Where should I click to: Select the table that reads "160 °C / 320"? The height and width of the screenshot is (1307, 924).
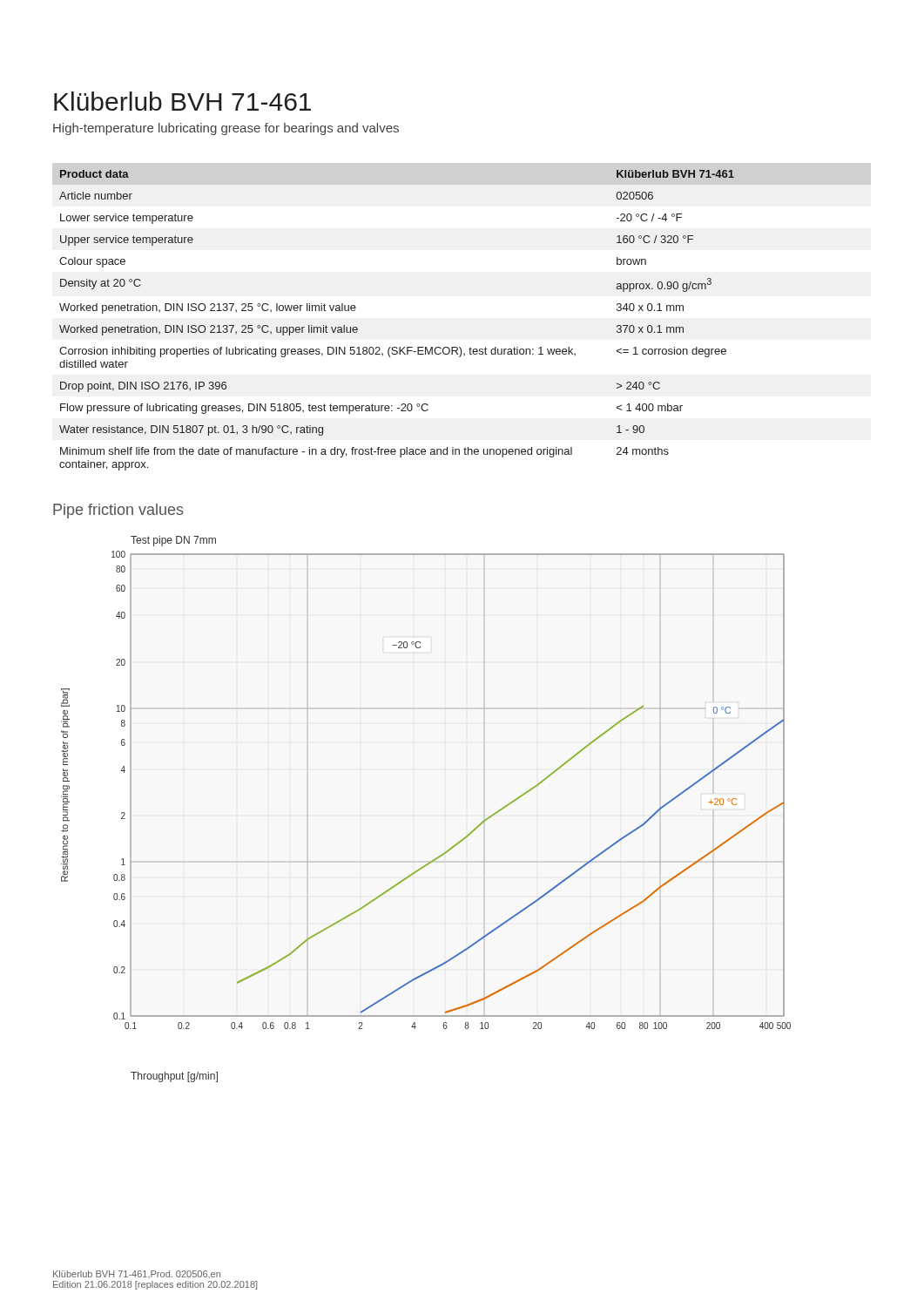[x=462, y=319]
